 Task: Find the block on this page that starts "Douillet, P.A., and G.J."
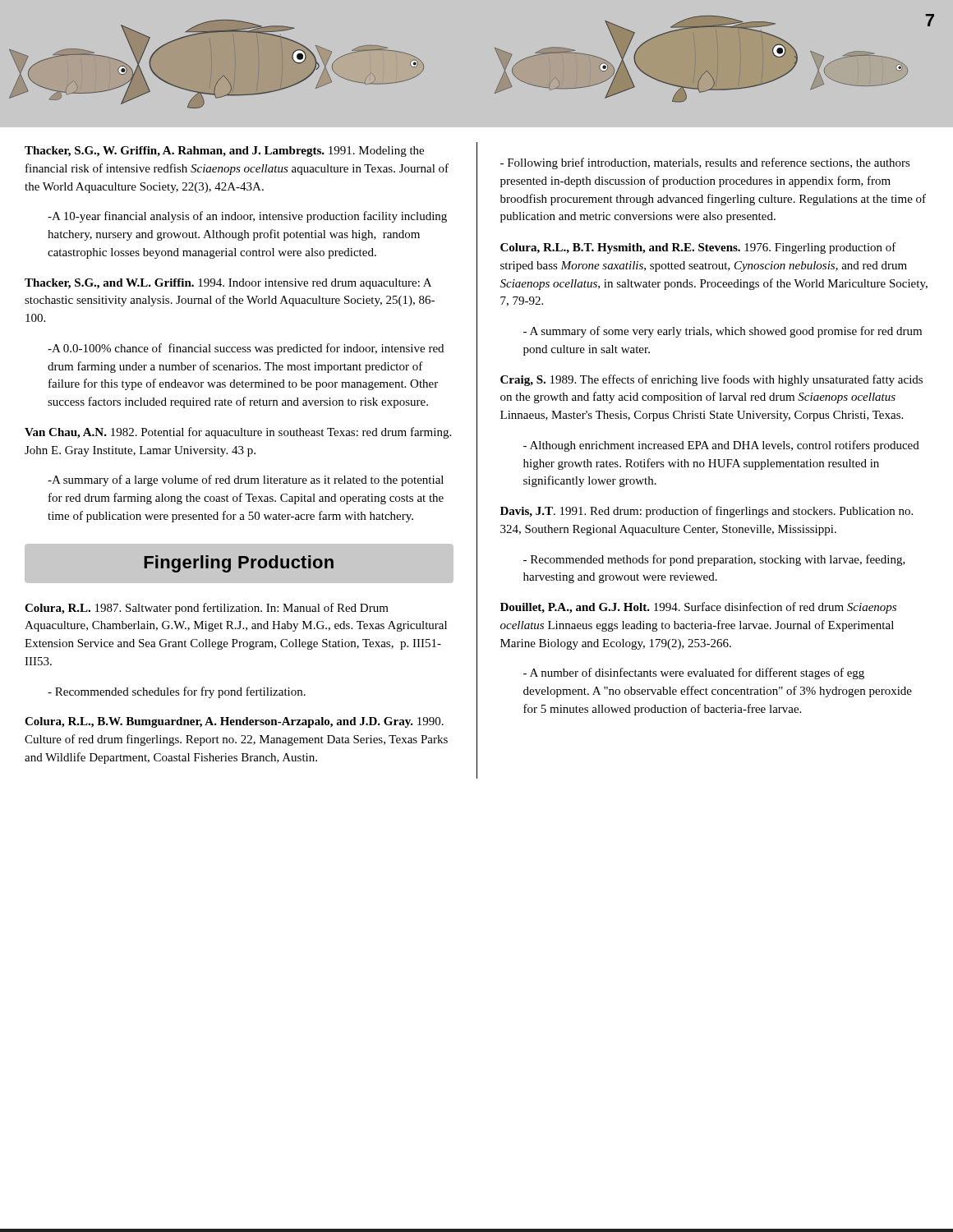click(x=714, y=626)
